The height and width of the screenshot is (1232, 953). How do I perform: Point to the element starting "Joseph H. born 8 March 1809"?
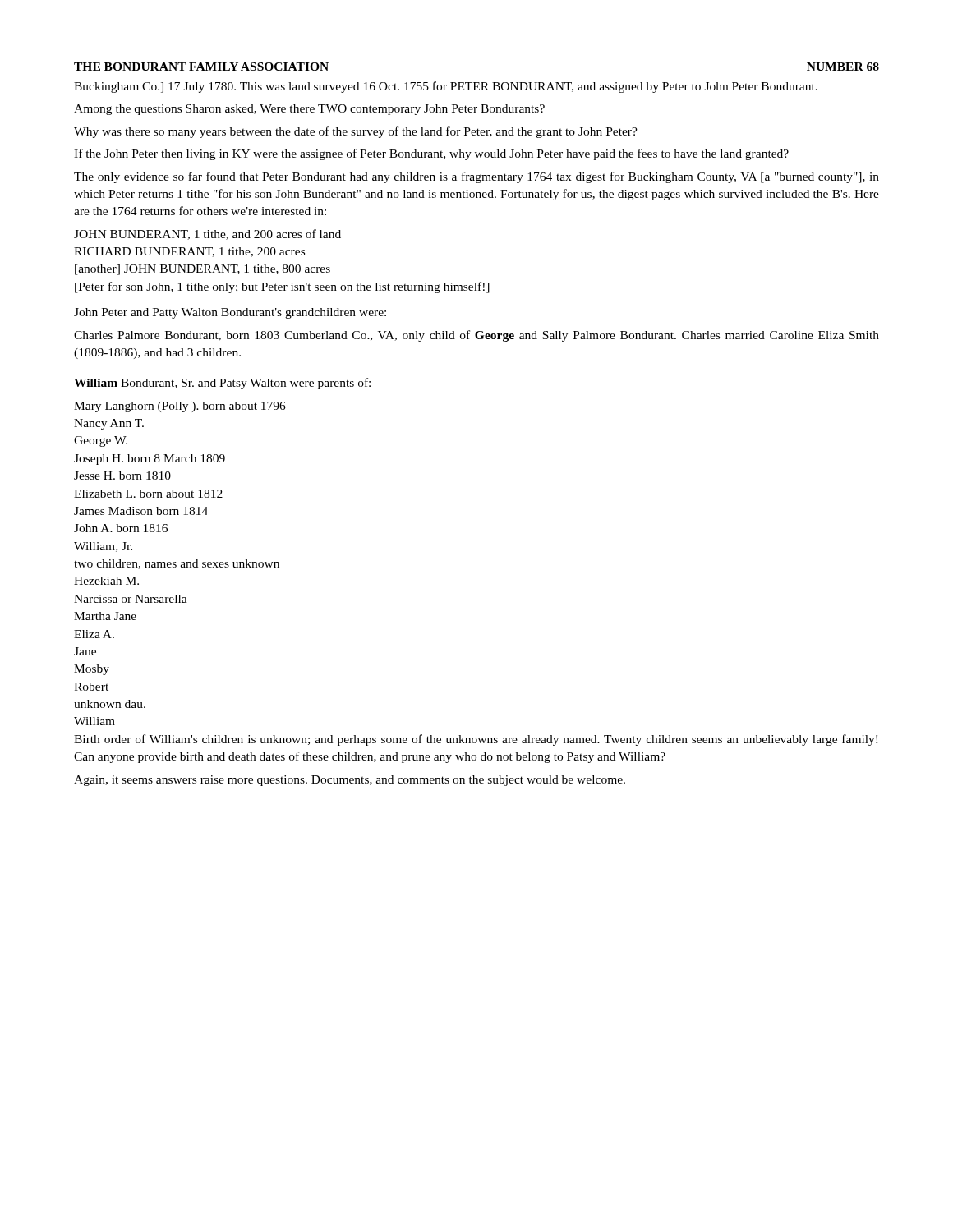pyautogui.click(x=150, y=460)
